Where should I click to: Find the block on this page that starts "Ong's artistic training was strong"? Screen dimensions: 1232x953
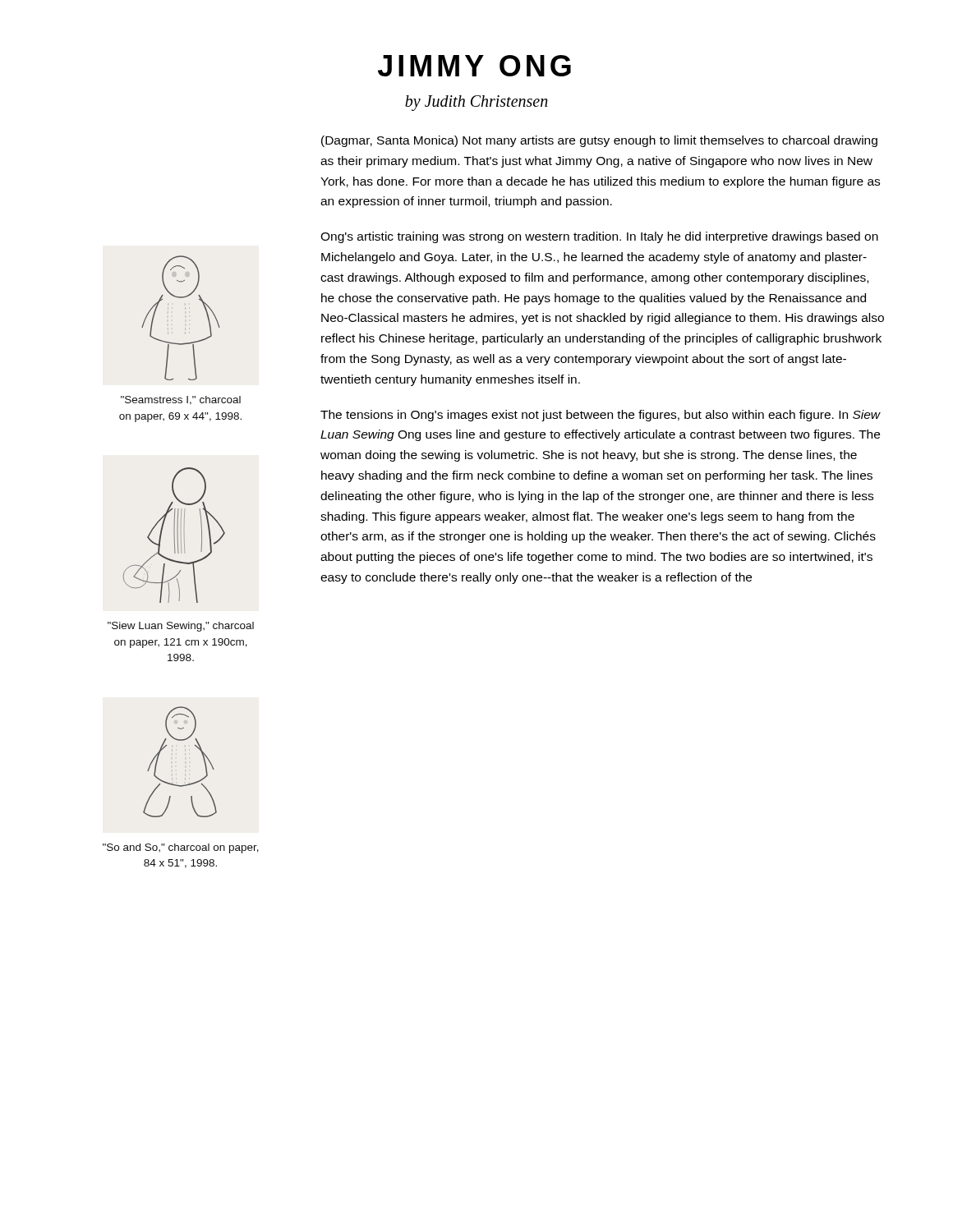[602, 308]
